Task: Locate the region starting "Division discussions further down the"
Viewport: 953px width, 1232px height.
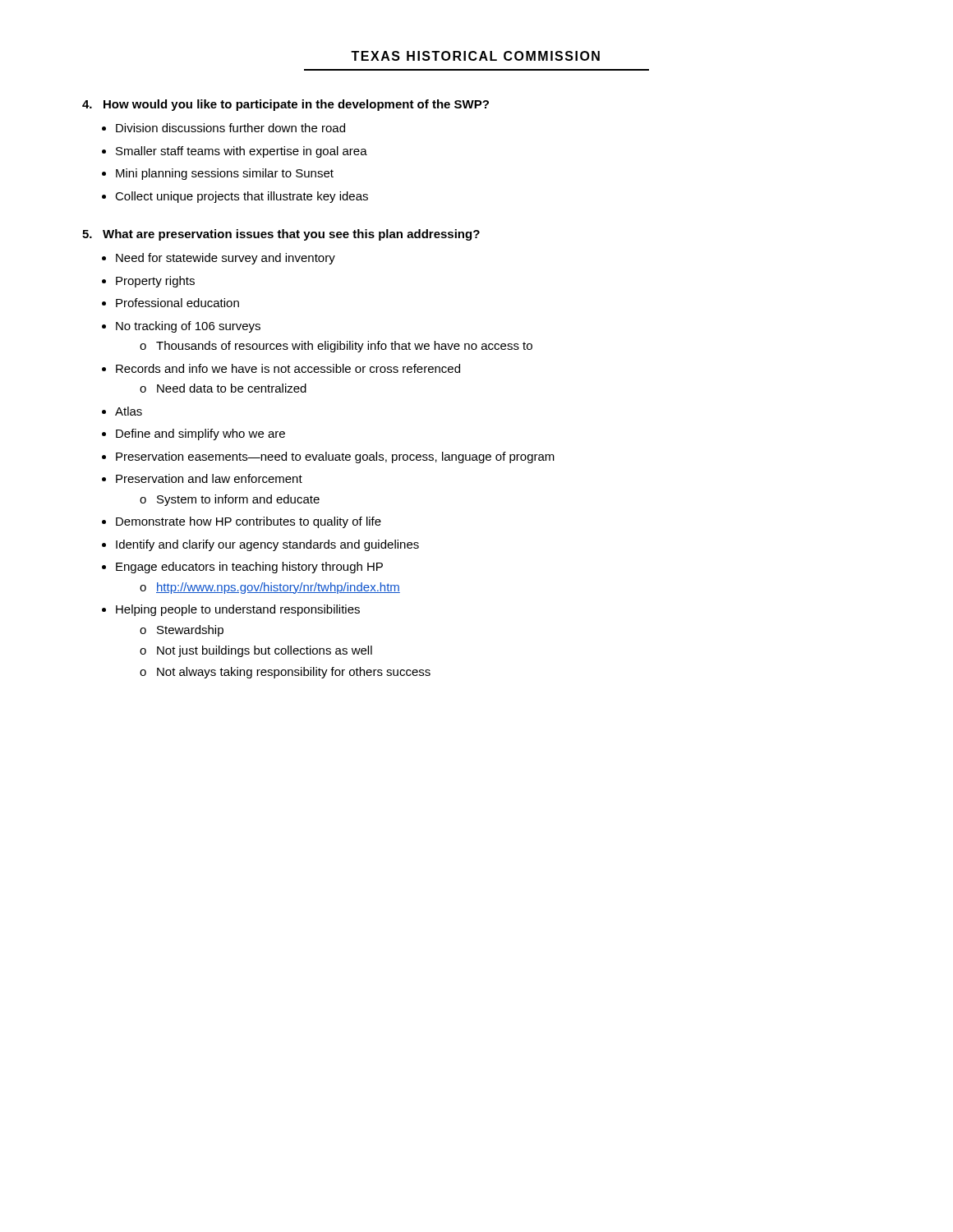Action: coord(230,128)
